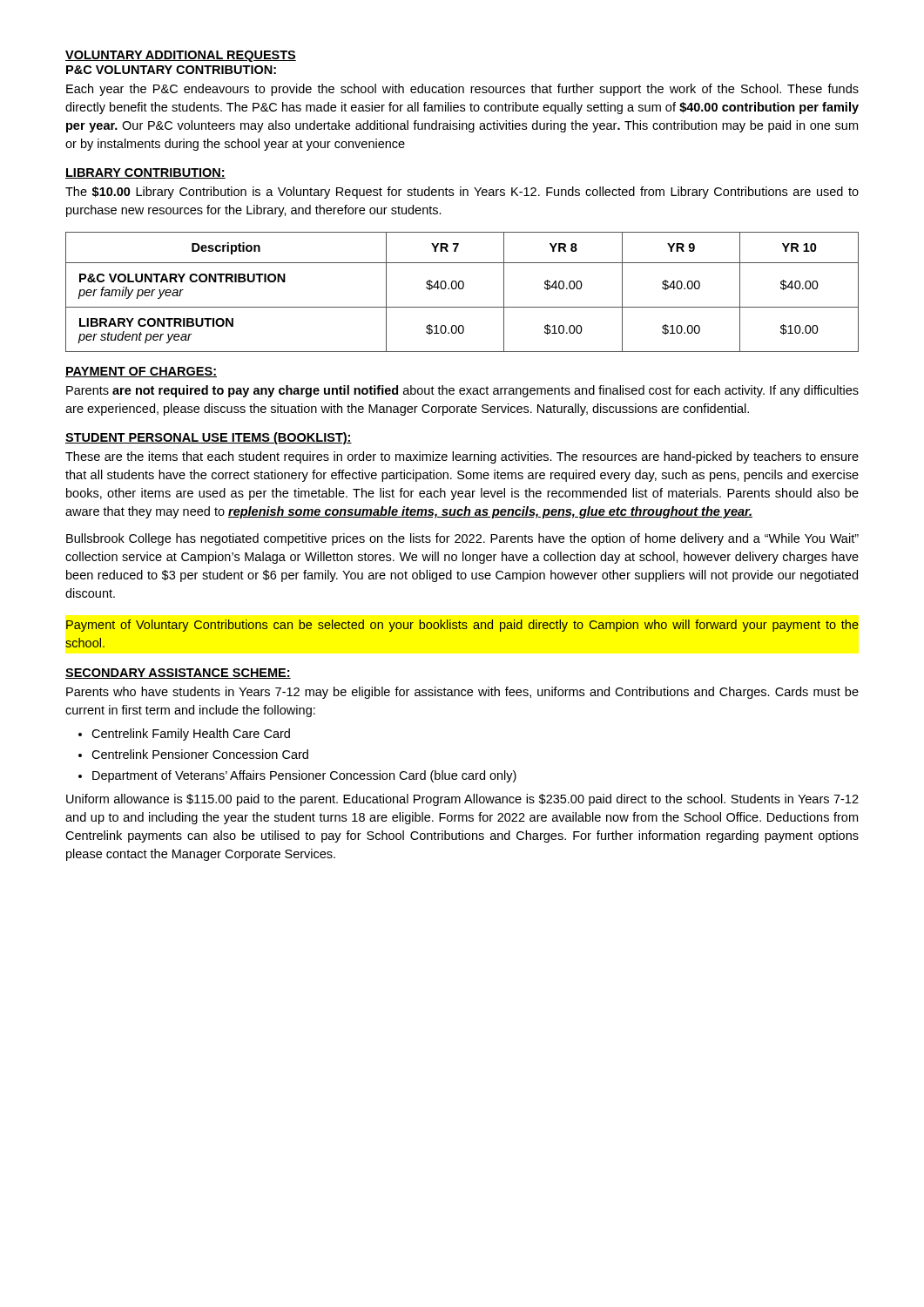Screen dimensions: 1307x924
Task: Find the section header with the text "STUDENT PERSONAL USE"
Action: [208, 438]
